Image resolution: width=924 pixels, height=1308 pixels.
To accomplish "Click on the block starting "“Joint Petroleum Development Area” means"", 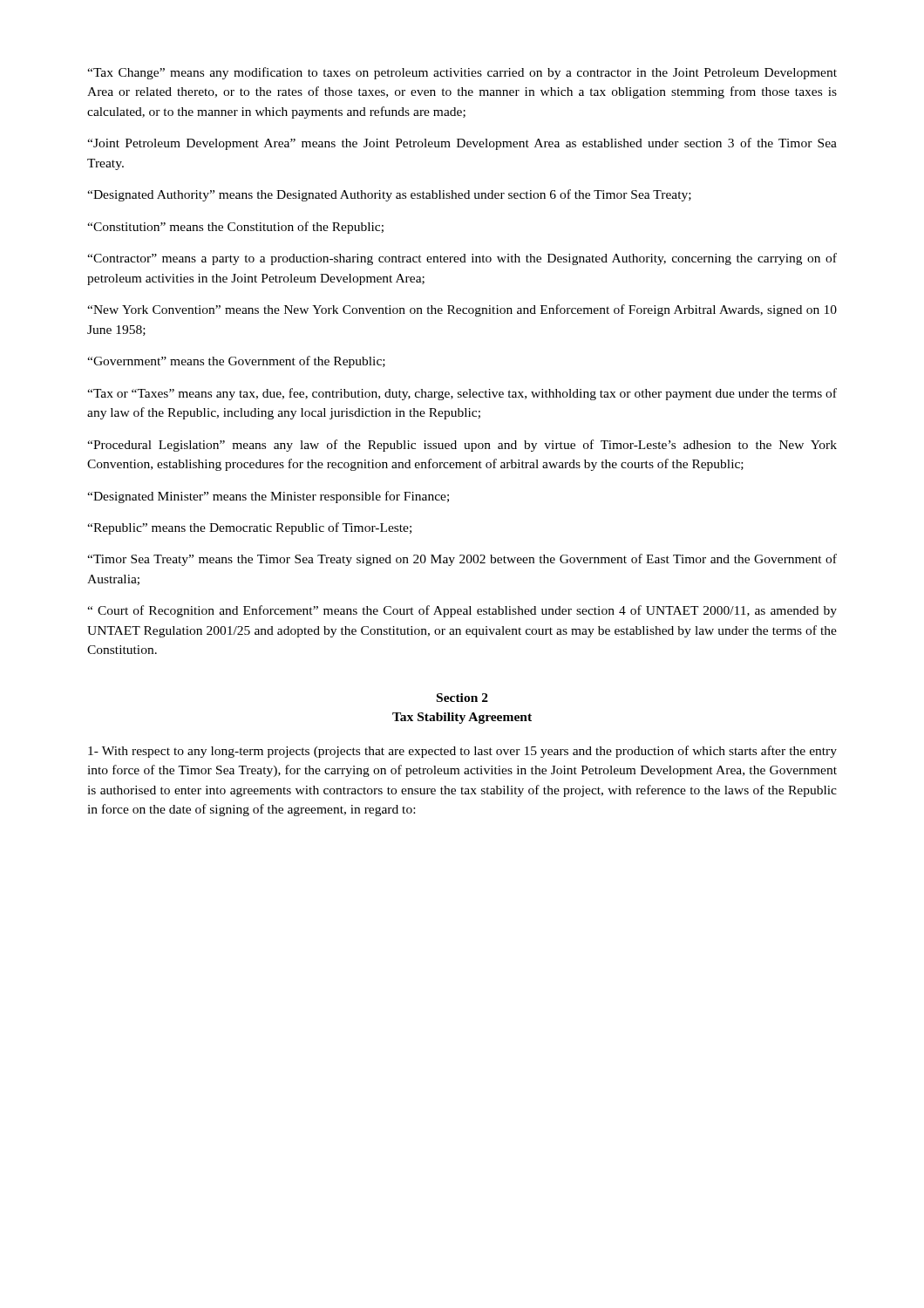I will point(462,153).
